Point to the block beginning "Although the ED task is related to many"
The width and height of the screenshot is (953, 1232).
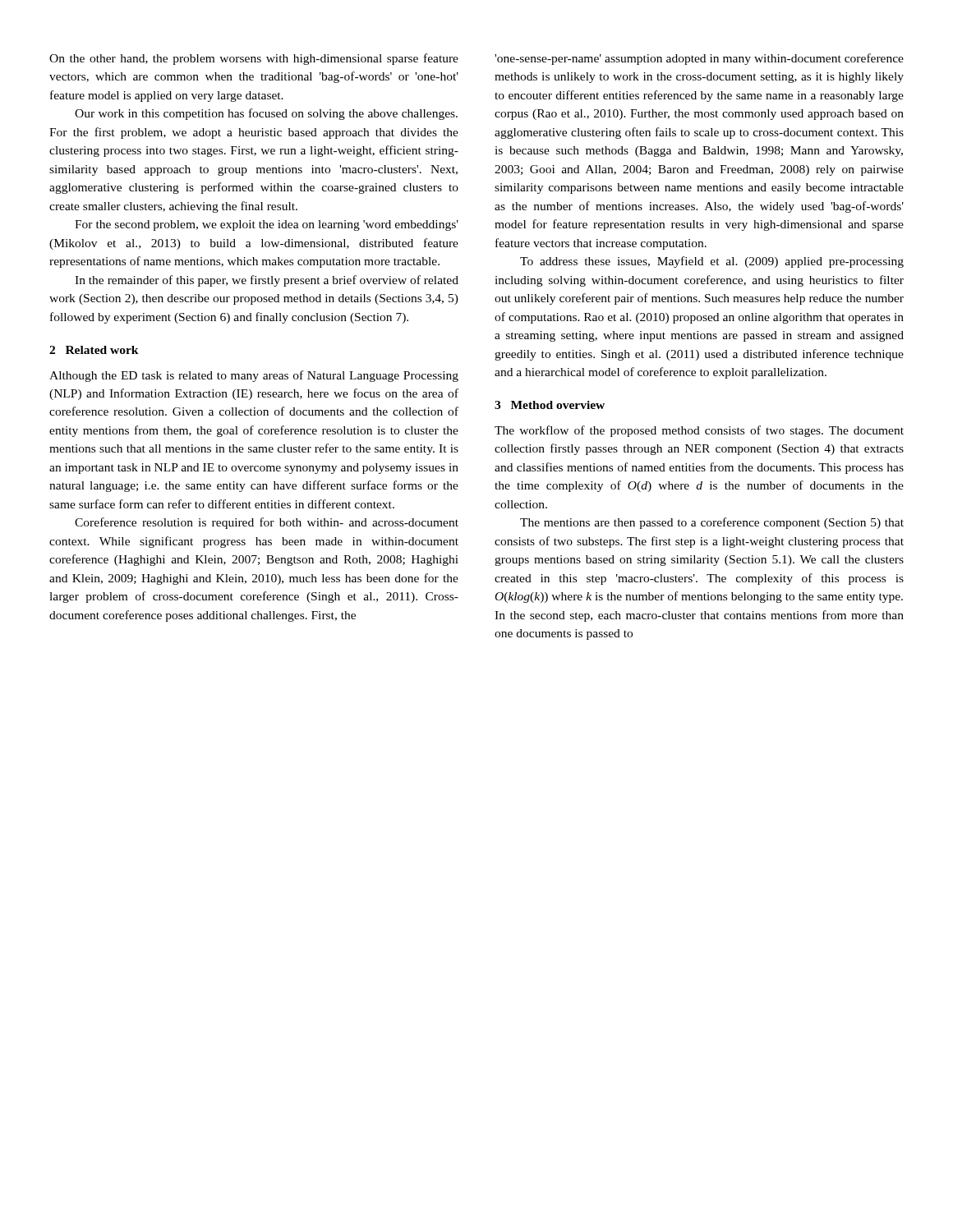tap(254, 495)
